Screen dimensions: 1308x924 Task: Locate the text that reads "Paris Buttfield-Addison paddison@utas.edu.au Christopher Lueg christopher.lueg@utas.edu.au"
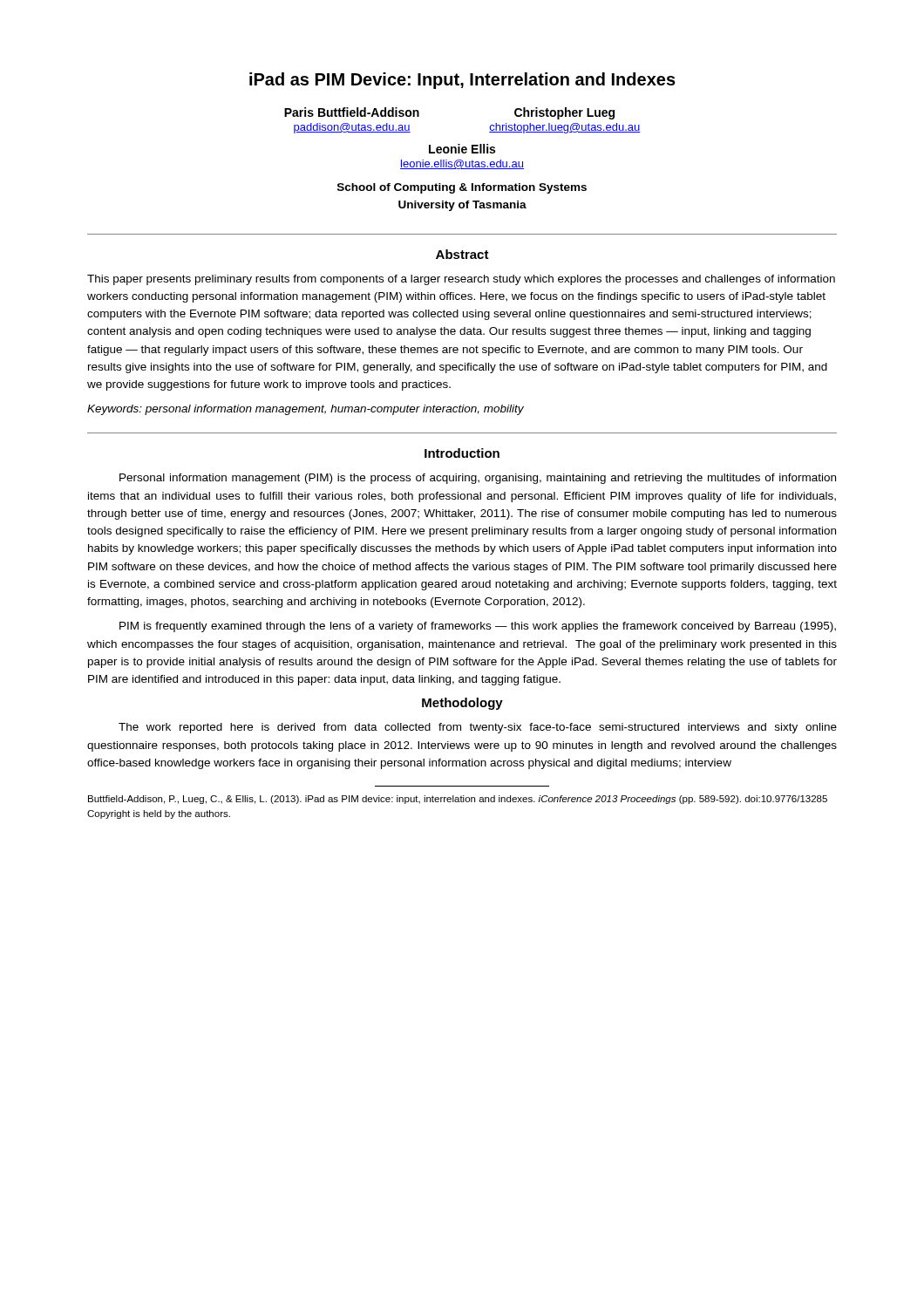point(353,113)
